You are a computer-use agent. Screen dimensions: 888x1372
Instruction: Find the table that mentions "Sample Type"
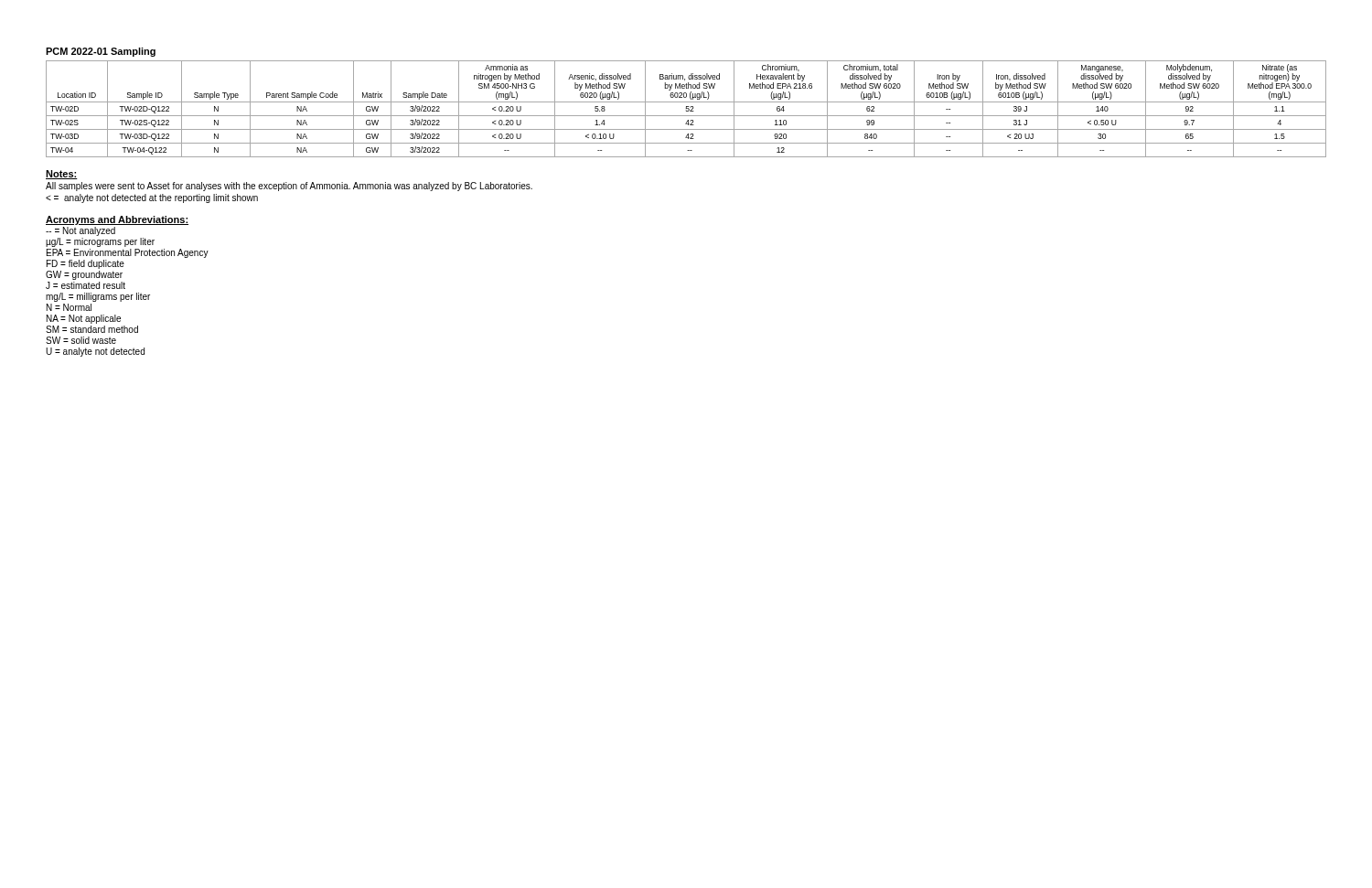coord(686,109)
